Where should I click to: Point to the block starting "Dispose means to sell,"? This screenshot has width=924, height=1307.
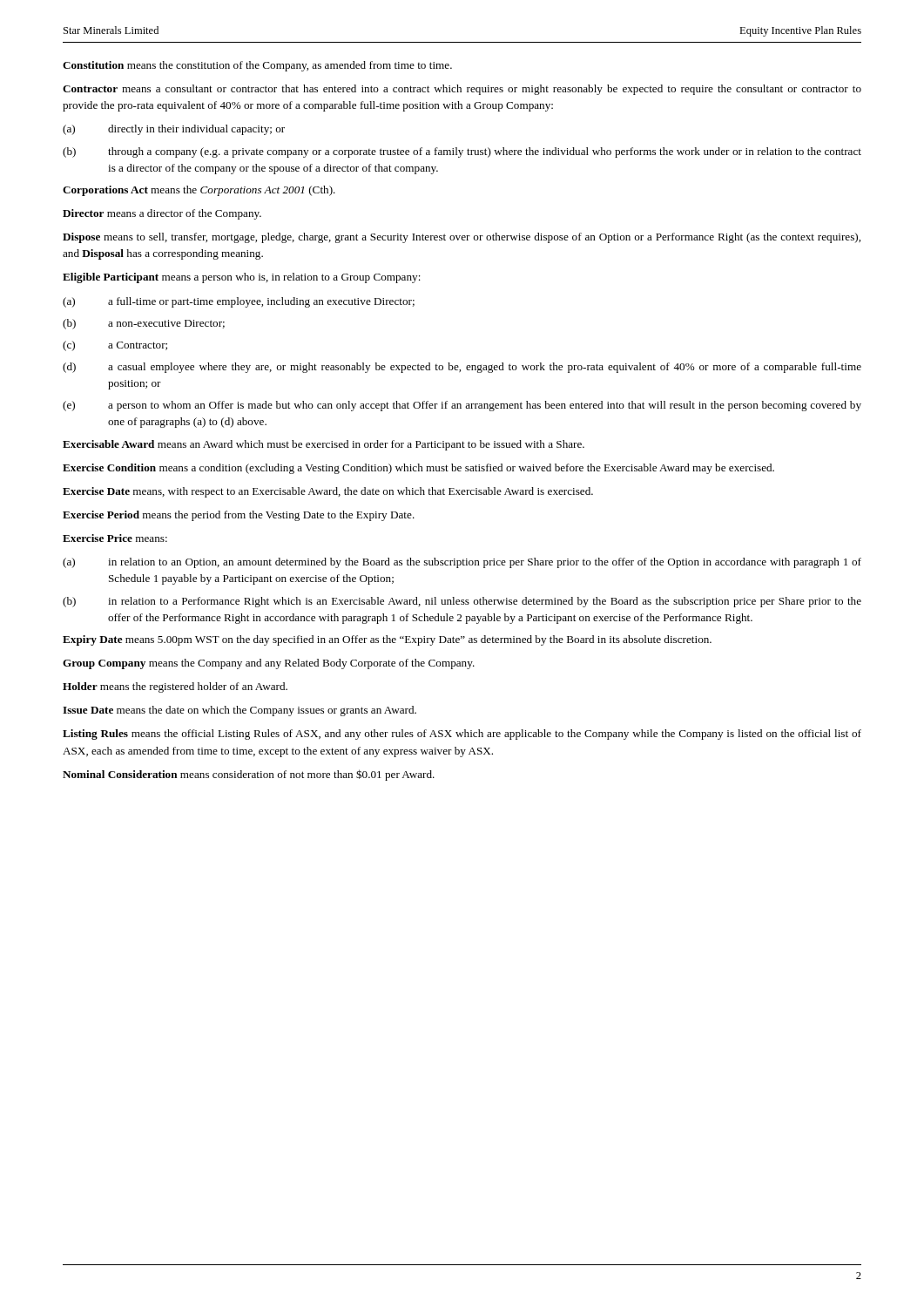coord(462,245)
